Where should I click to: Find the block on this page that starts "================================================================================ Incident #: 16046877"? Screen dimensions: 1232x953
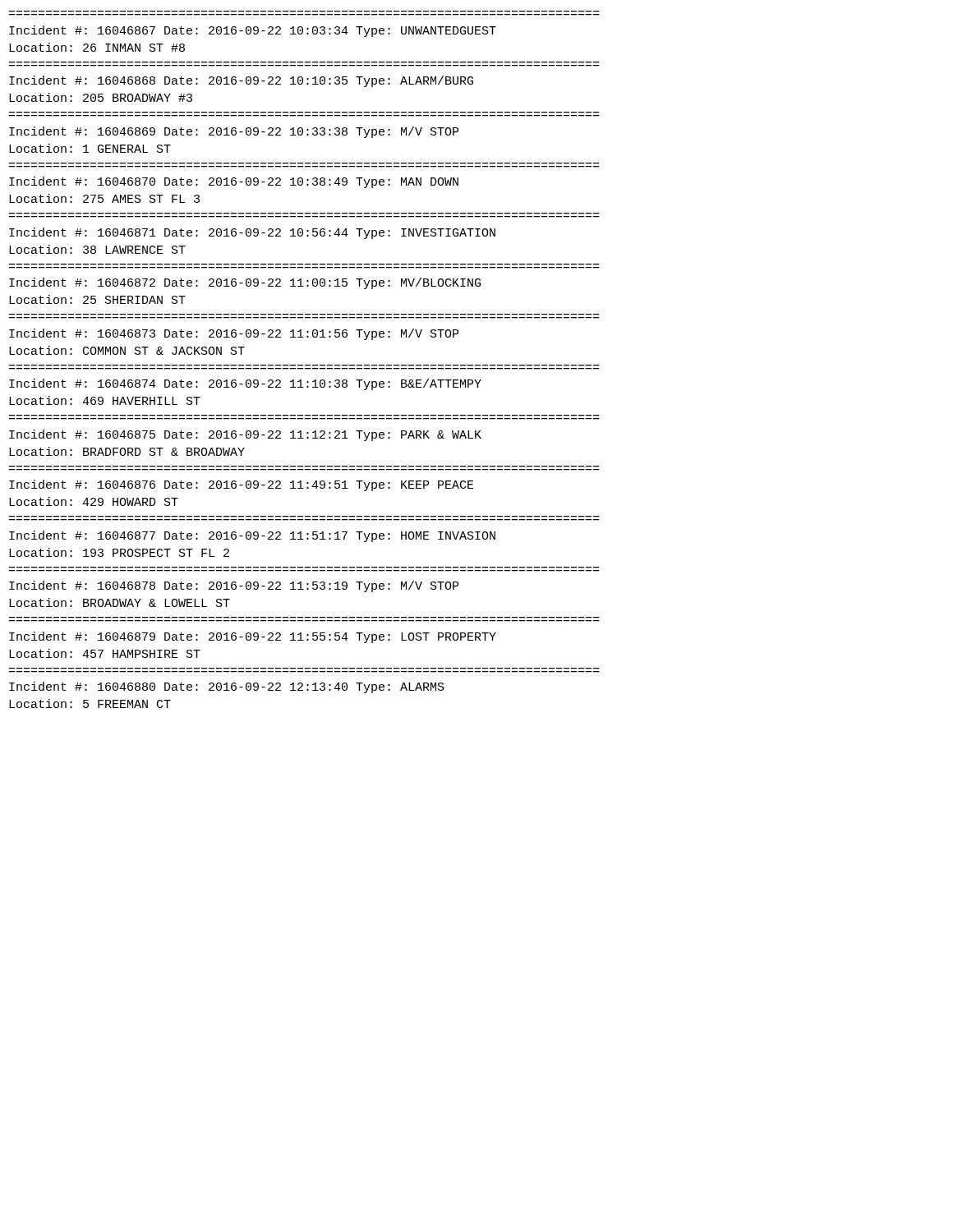(476, 537)
